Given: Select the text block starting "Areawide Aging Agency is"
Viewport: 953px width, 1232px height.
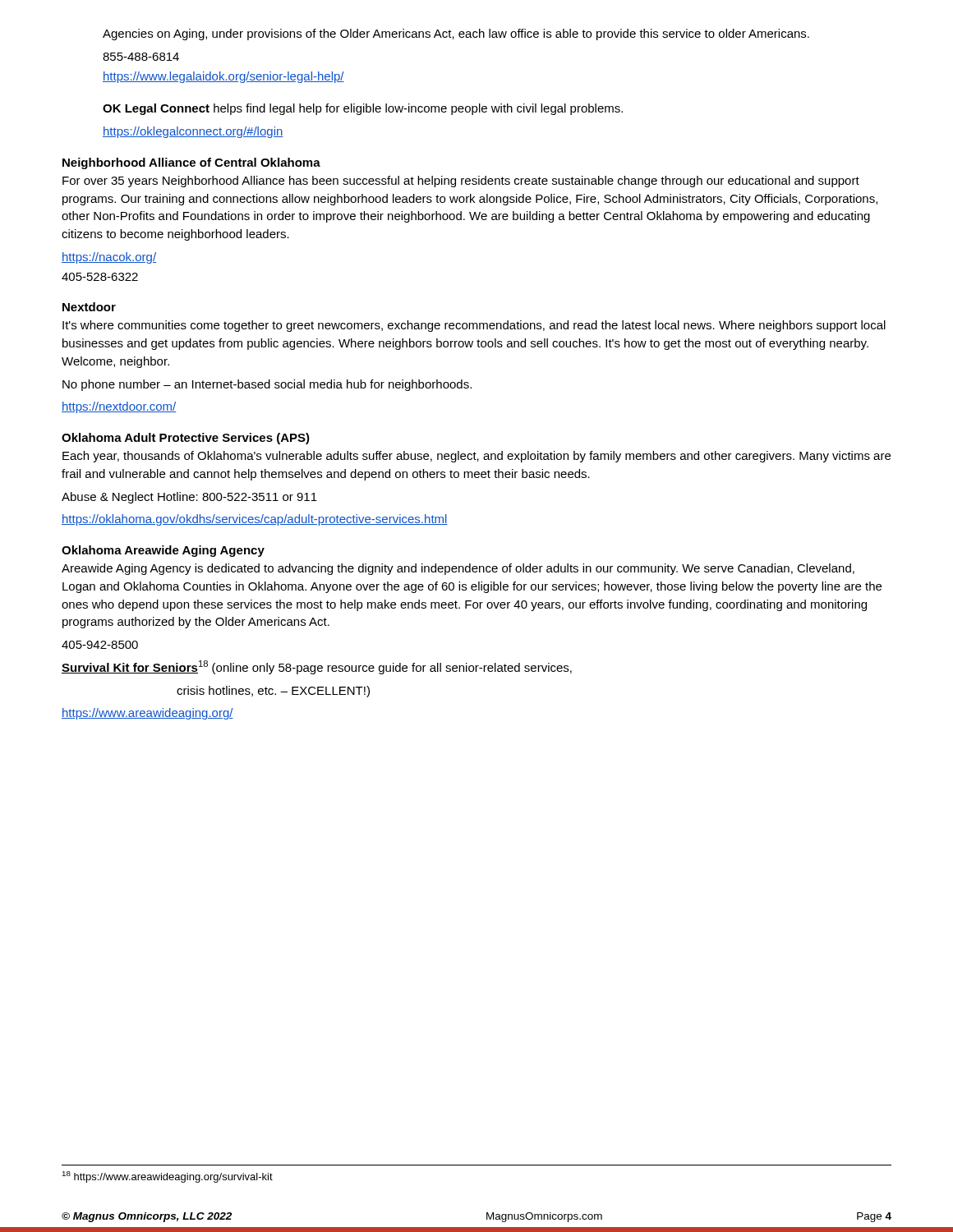Looking at the screenshot, I should click(x=458, y=569).
